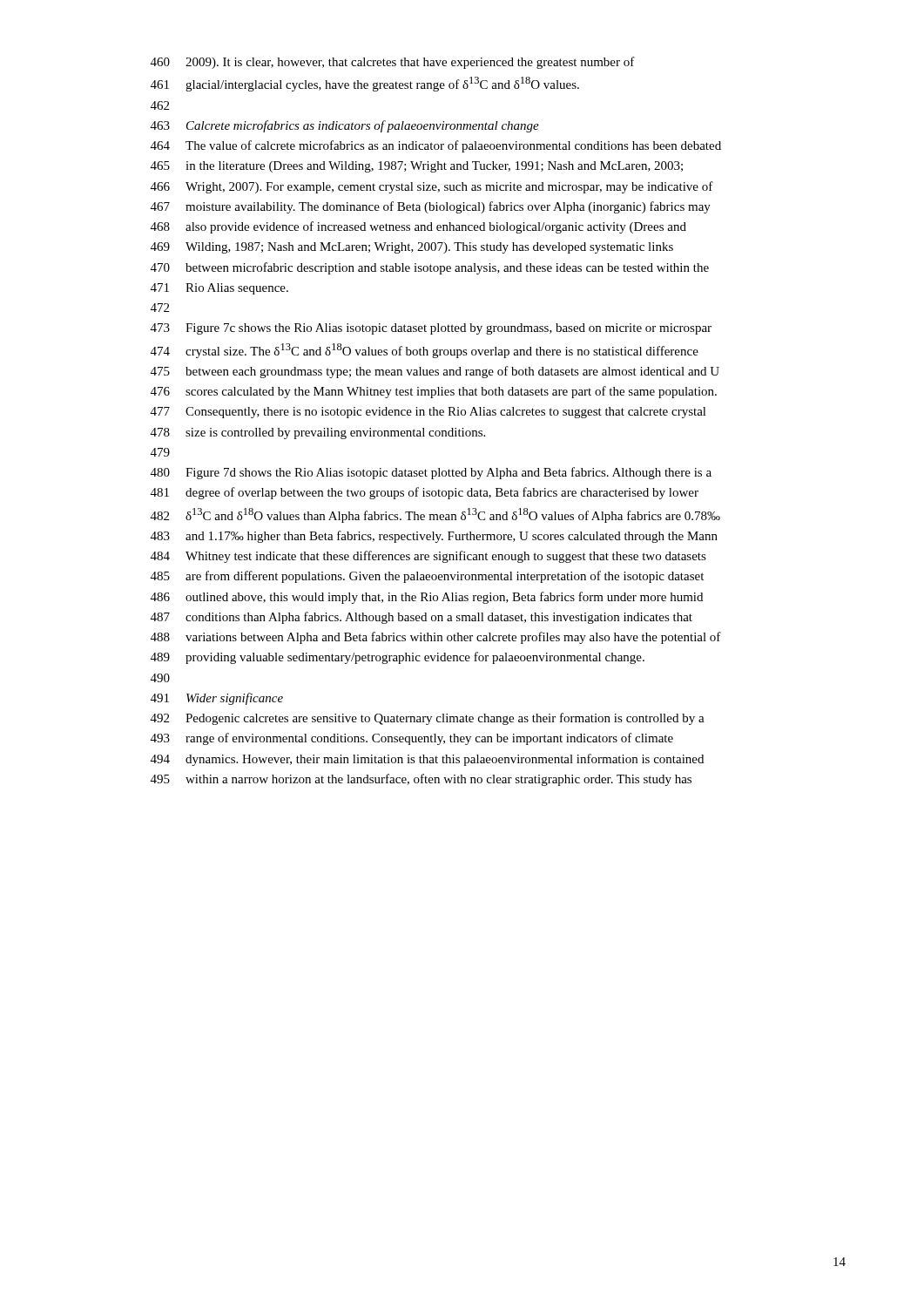Point to the element starting "487 conditions than Alpha fabrics. Although based on"
Image resolution: width=924 pixels, height=1307 pixels.
[484, 617]
